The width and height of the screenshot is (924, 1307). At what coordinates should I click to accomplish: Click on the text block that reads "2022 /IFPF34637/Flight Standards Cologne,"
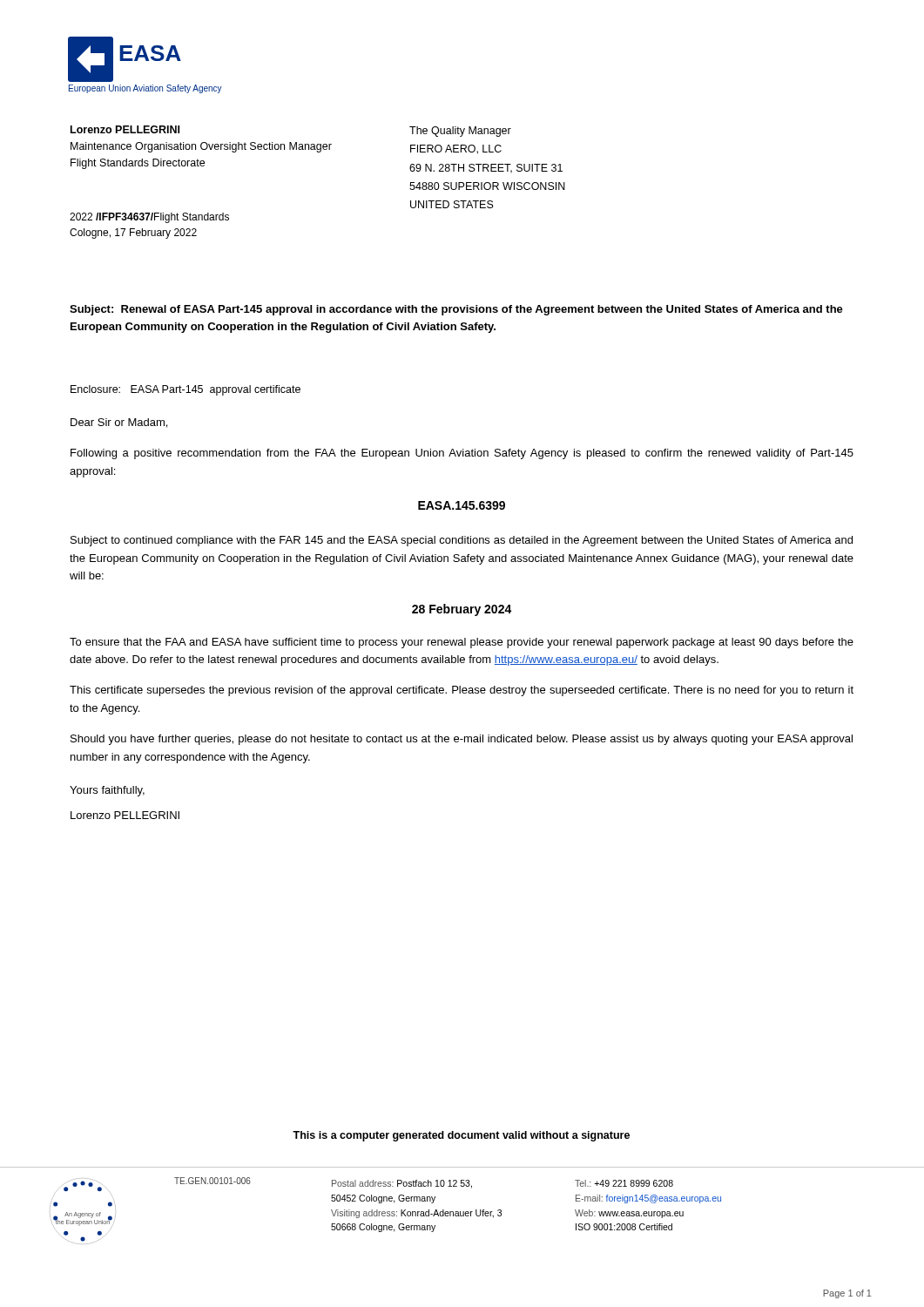(x=150, y=225)
